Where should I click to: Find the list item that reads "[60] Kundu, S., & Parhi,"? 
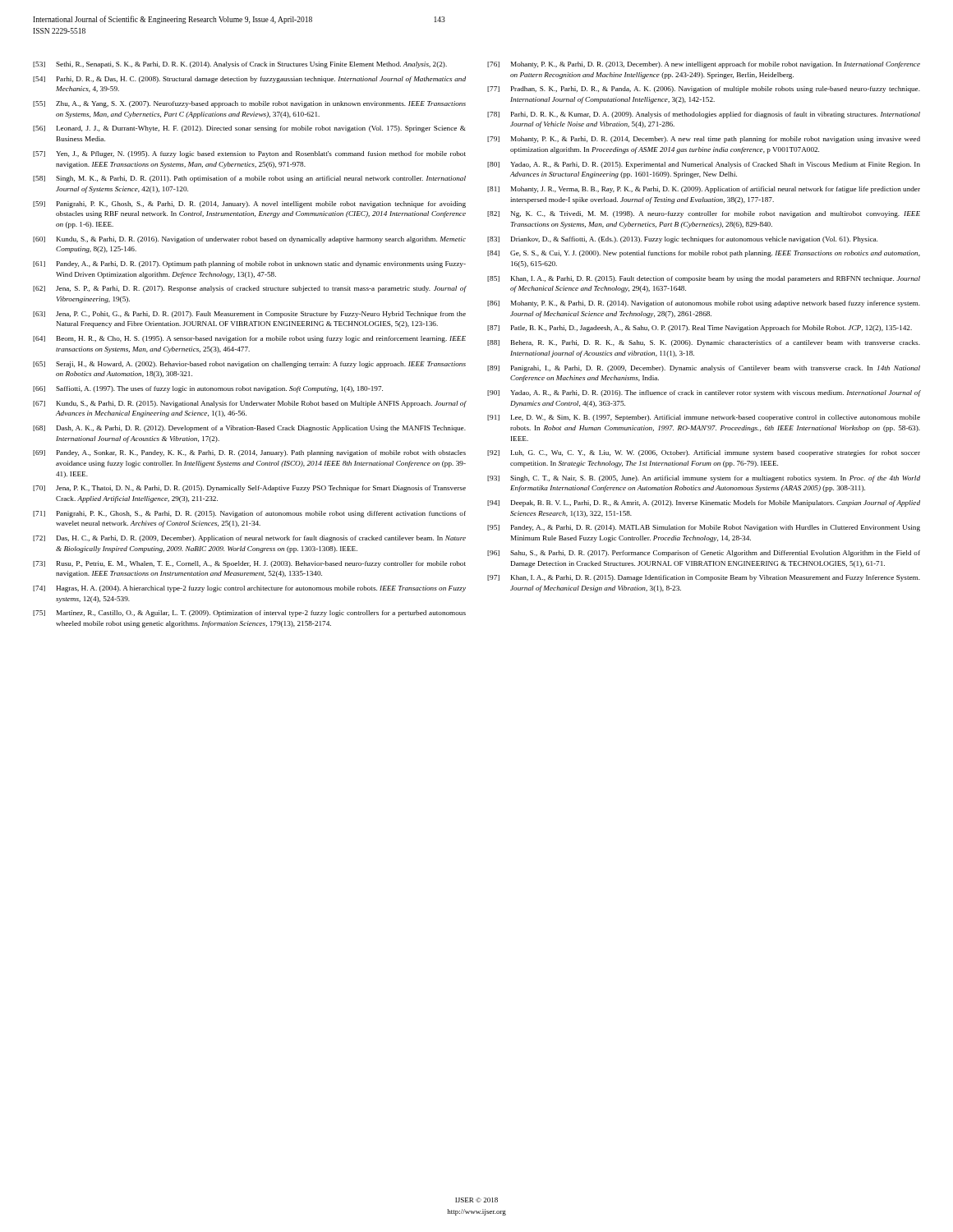[x=249, y=244]
